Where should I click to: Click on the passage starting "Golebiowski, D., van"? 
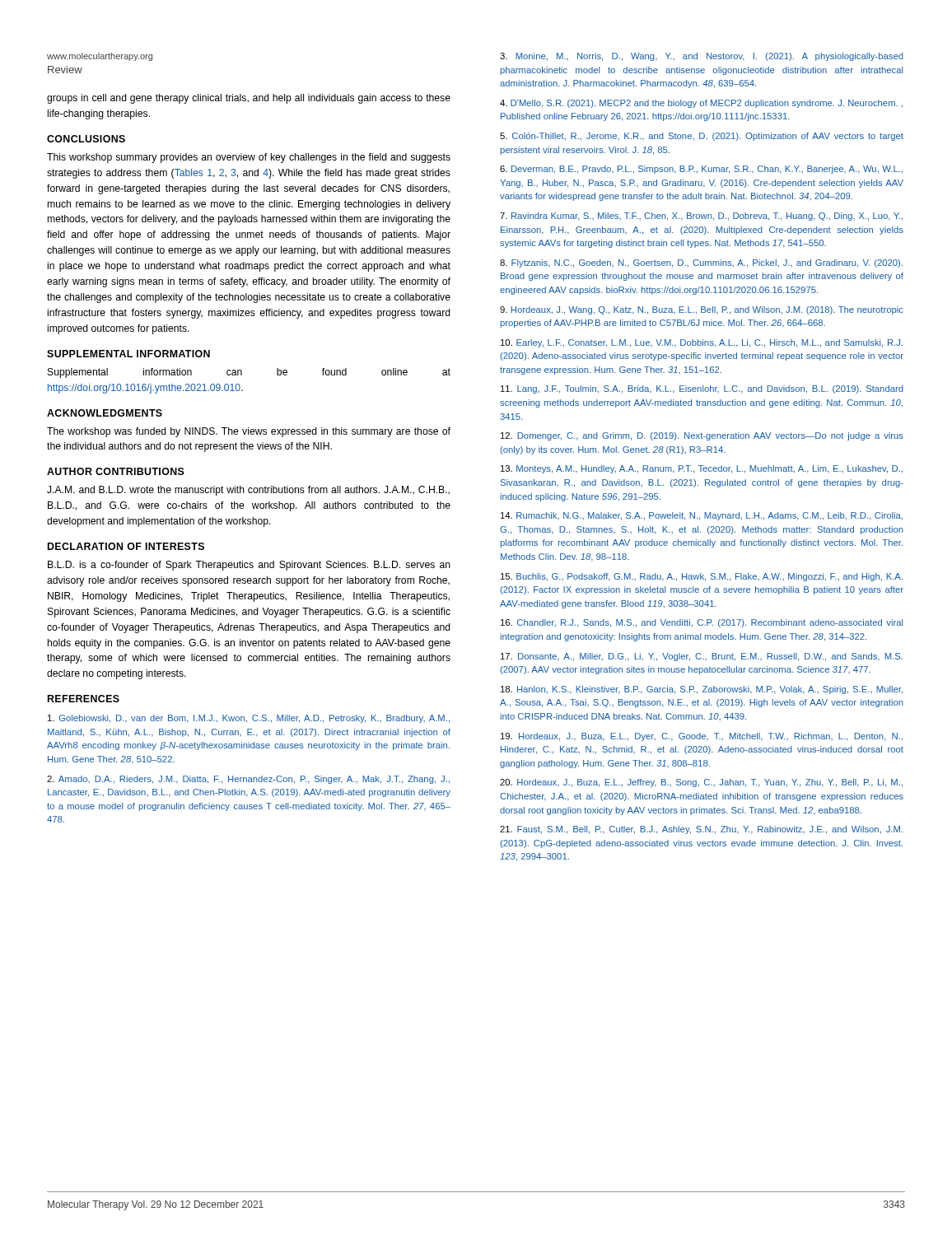tap(249, 739)
